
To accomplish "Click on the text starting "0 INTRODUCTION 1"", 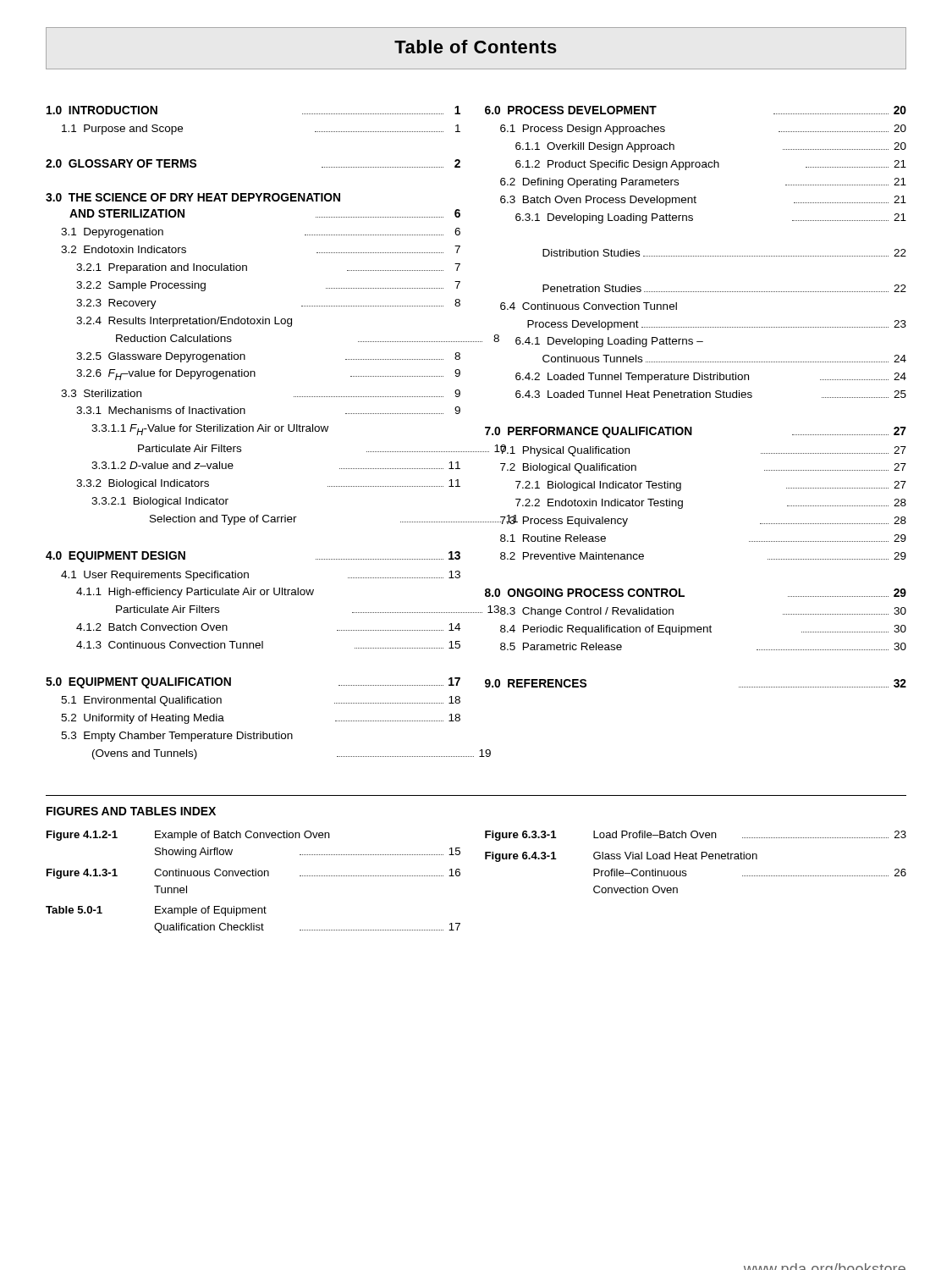I will (x=96, y=110).
